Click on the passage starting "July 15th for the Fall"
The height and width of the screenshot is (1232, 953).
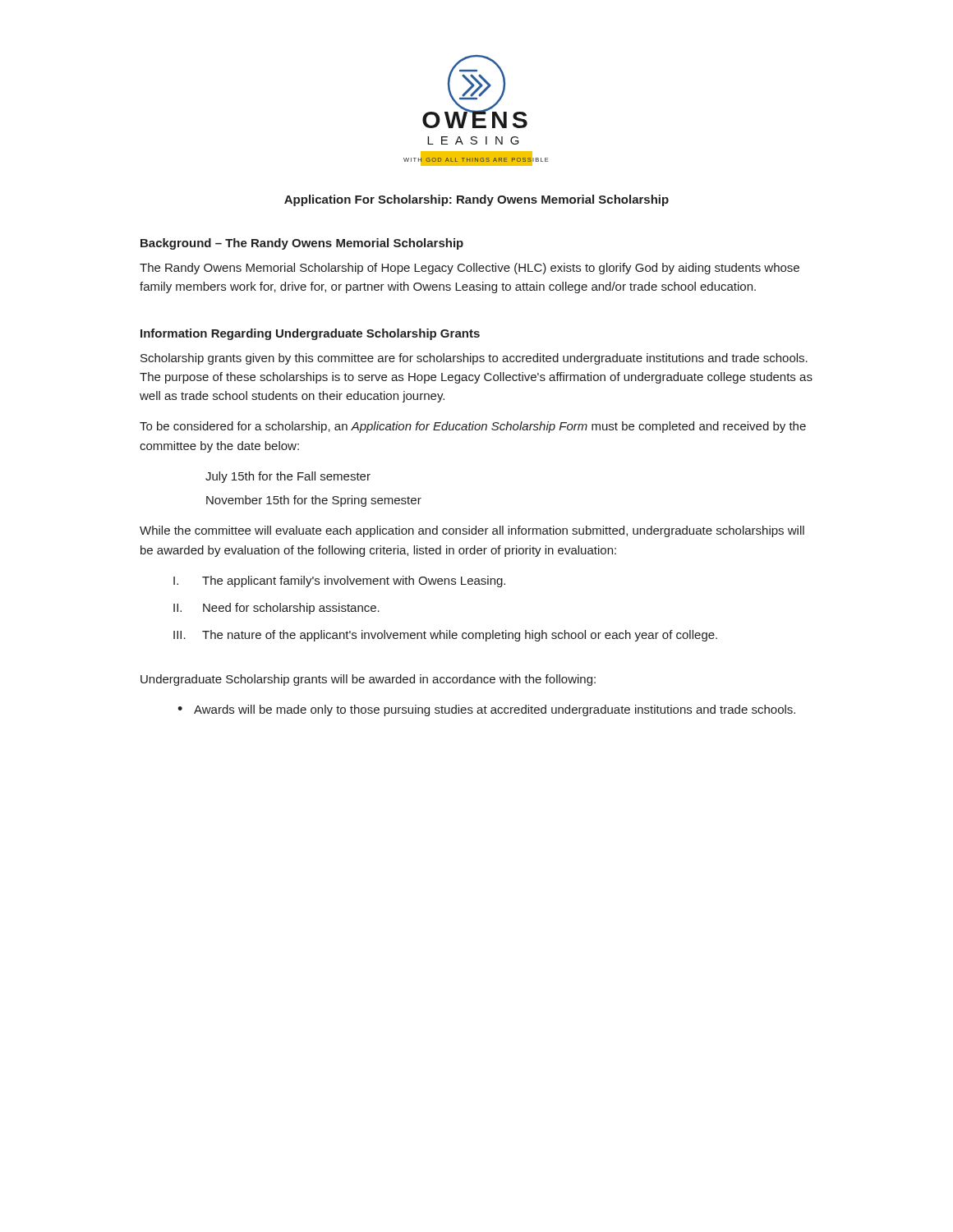coord(288,476)
